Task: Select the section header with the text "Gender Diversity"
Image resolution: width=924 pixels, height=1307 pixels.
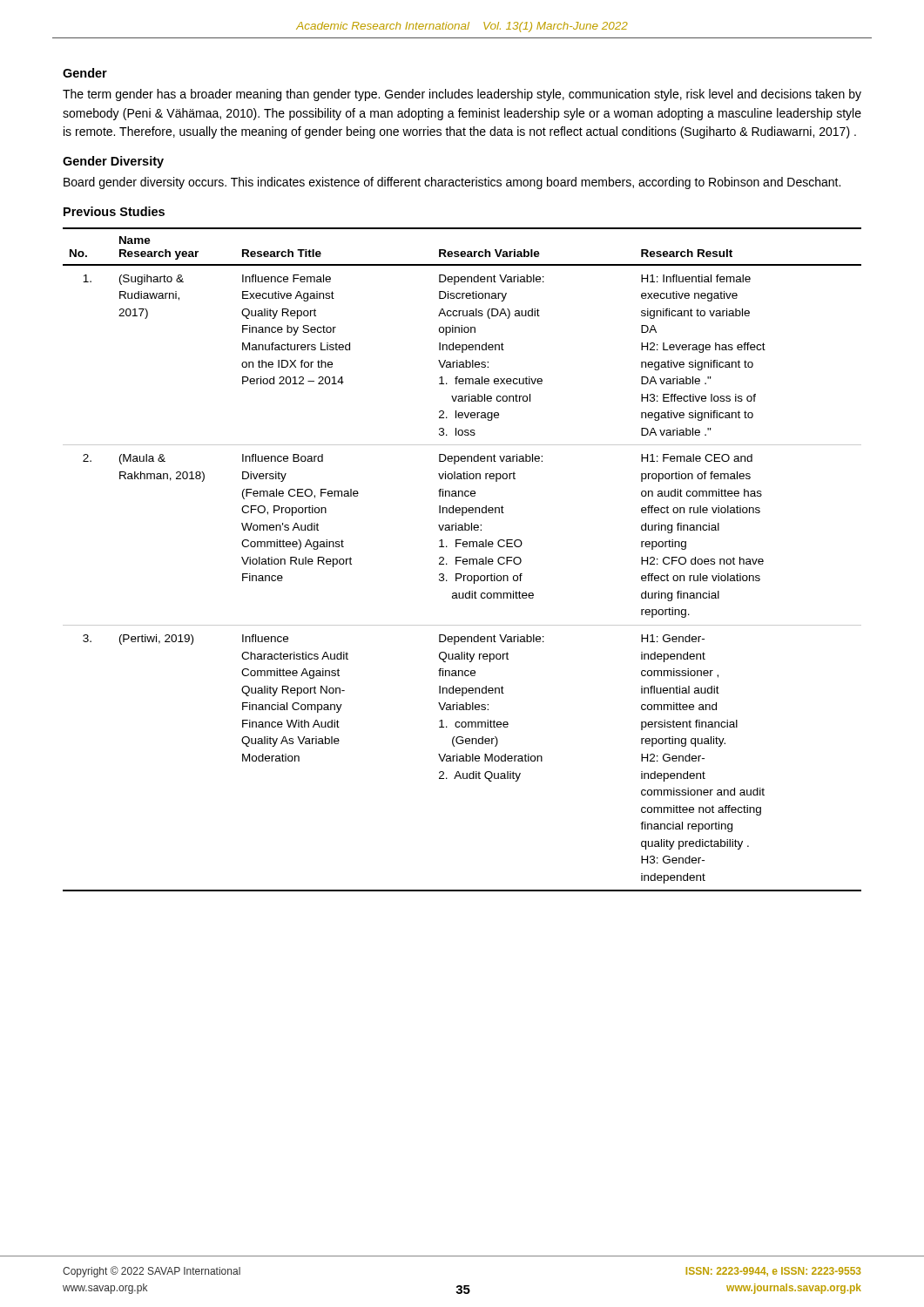Action: [x=113, y=161]
